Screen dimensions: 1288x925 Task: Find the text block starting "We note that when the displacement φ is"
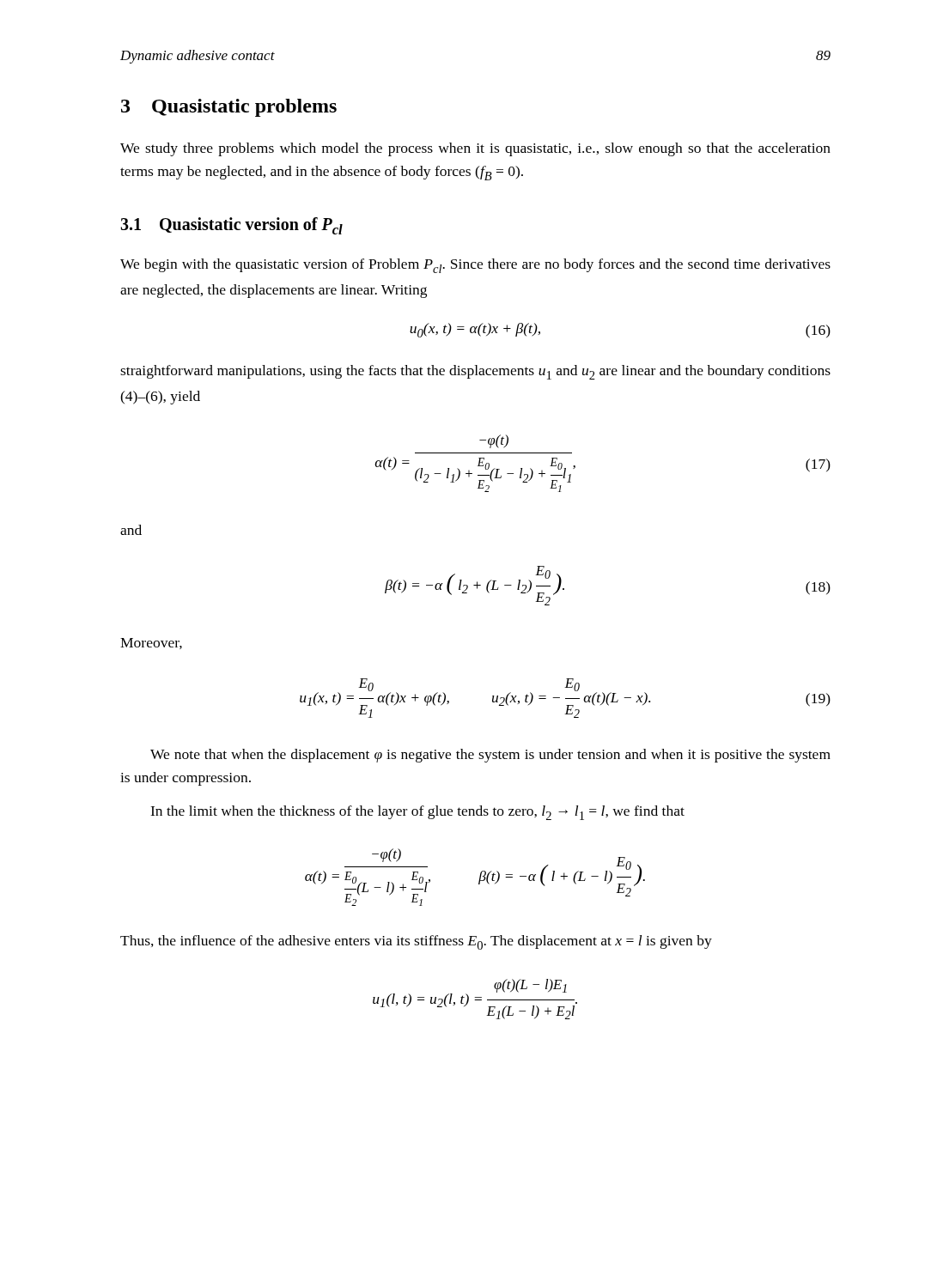click(475, 765)
